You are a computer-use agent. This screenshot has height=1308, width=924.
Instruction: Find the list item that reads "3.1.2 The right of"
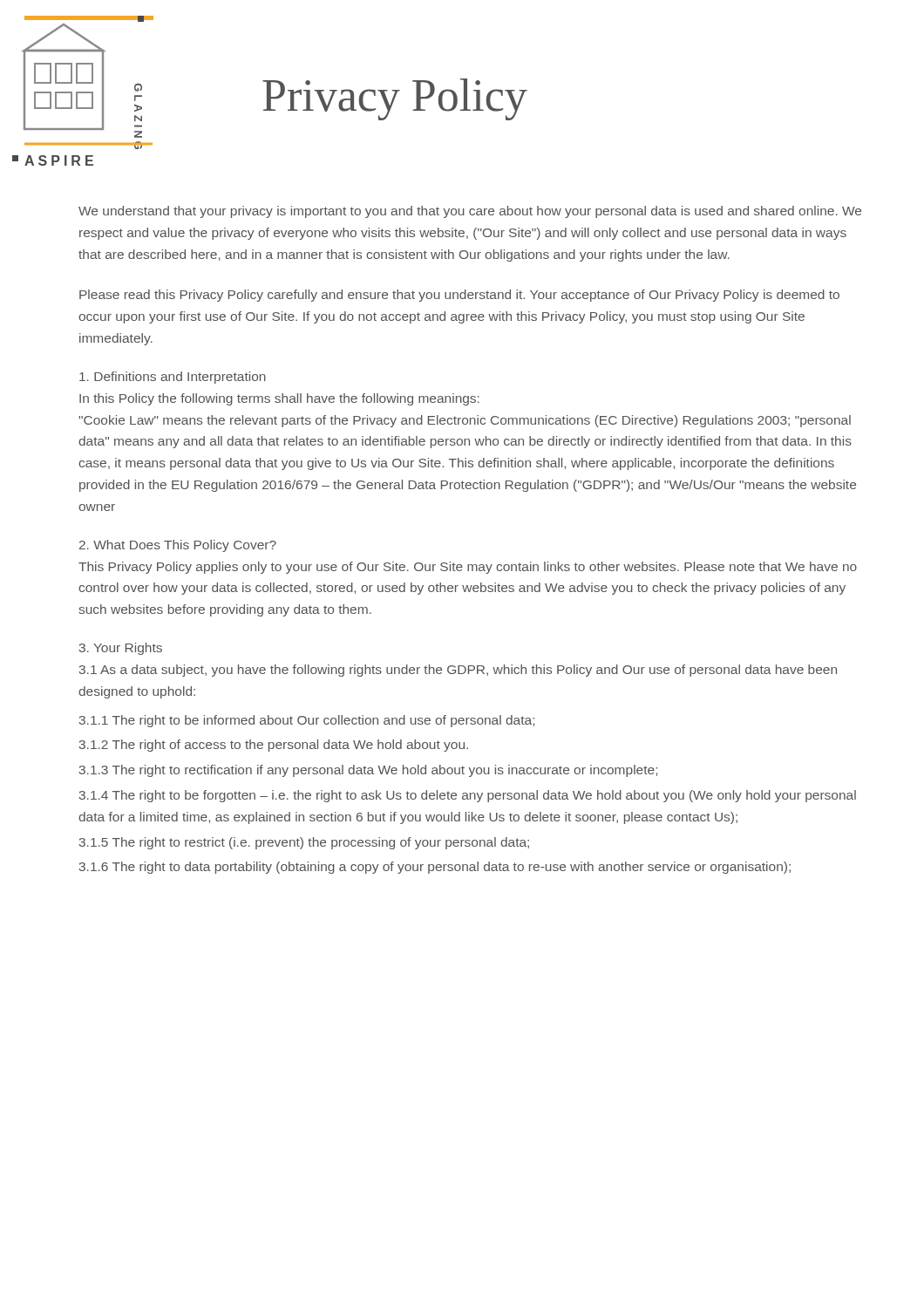(x=274, y=745)
